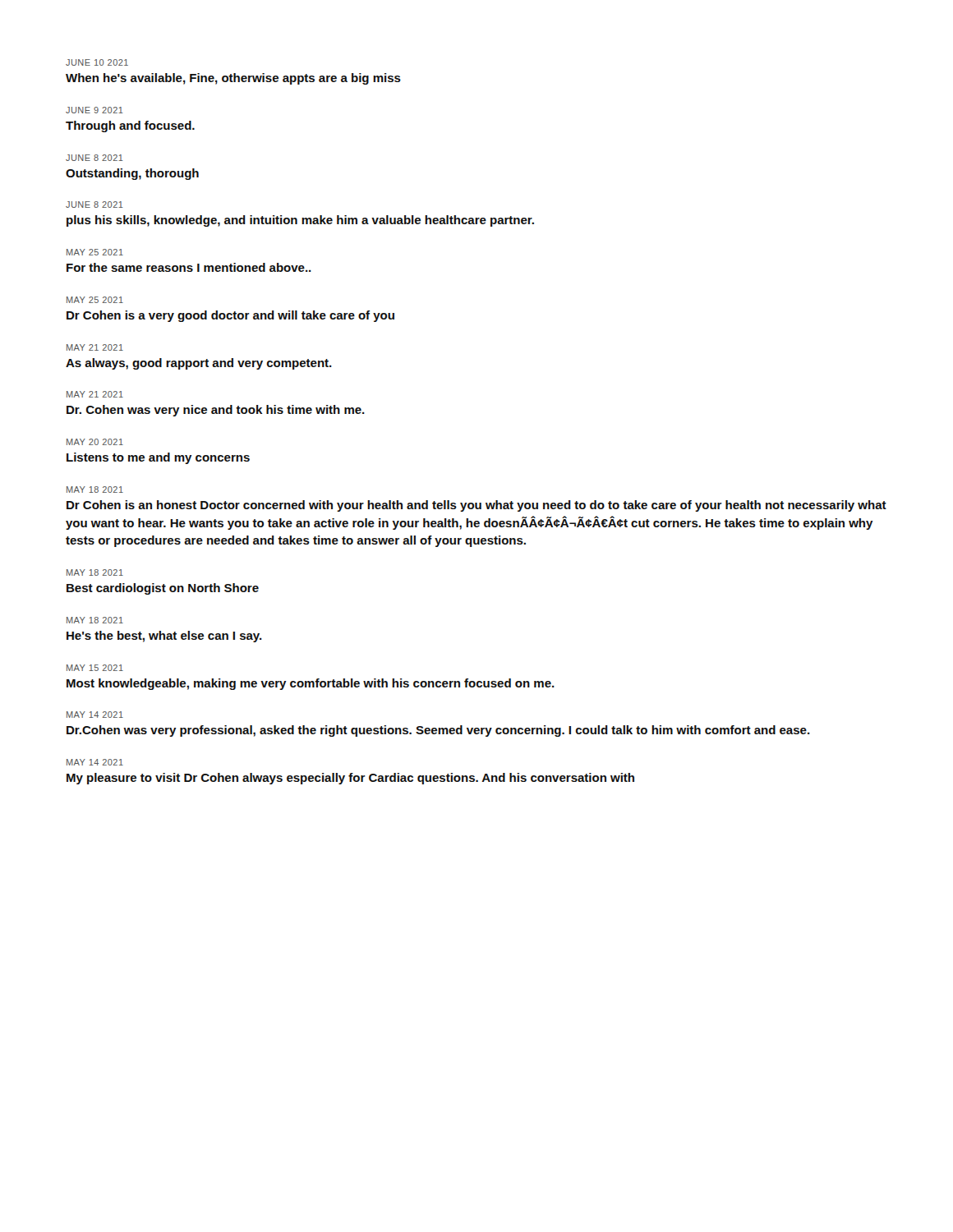953x1232 pixels.
Task: Where is the passage that starts "Most knowledgeable, making me very comfortable with his"?
Action: tap(310, 683)
